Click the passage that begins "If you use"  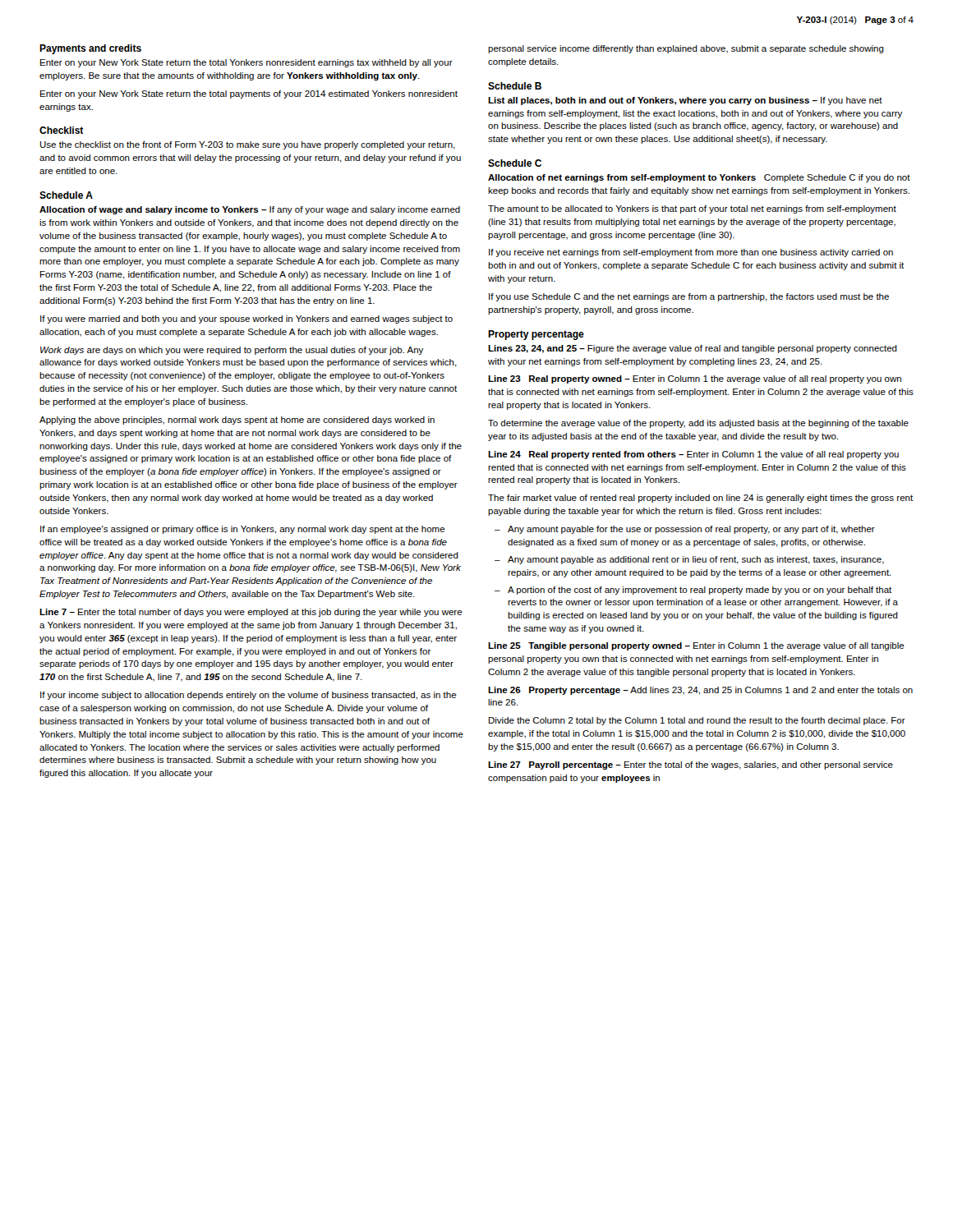point(701,304)
